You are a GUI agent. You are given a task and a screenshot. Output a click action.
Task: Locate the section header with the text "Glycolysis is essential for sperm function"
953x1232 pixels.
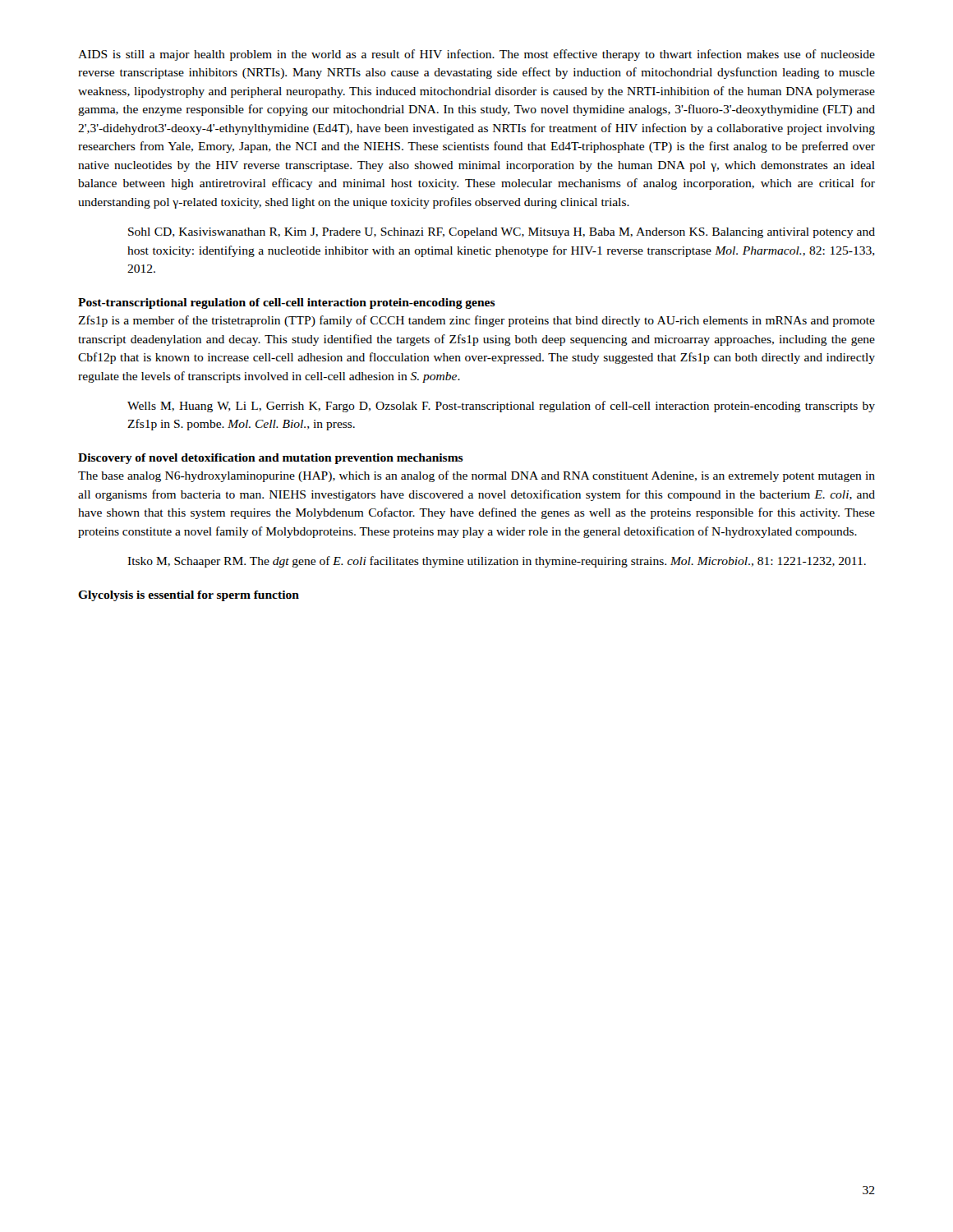[188, 594]
